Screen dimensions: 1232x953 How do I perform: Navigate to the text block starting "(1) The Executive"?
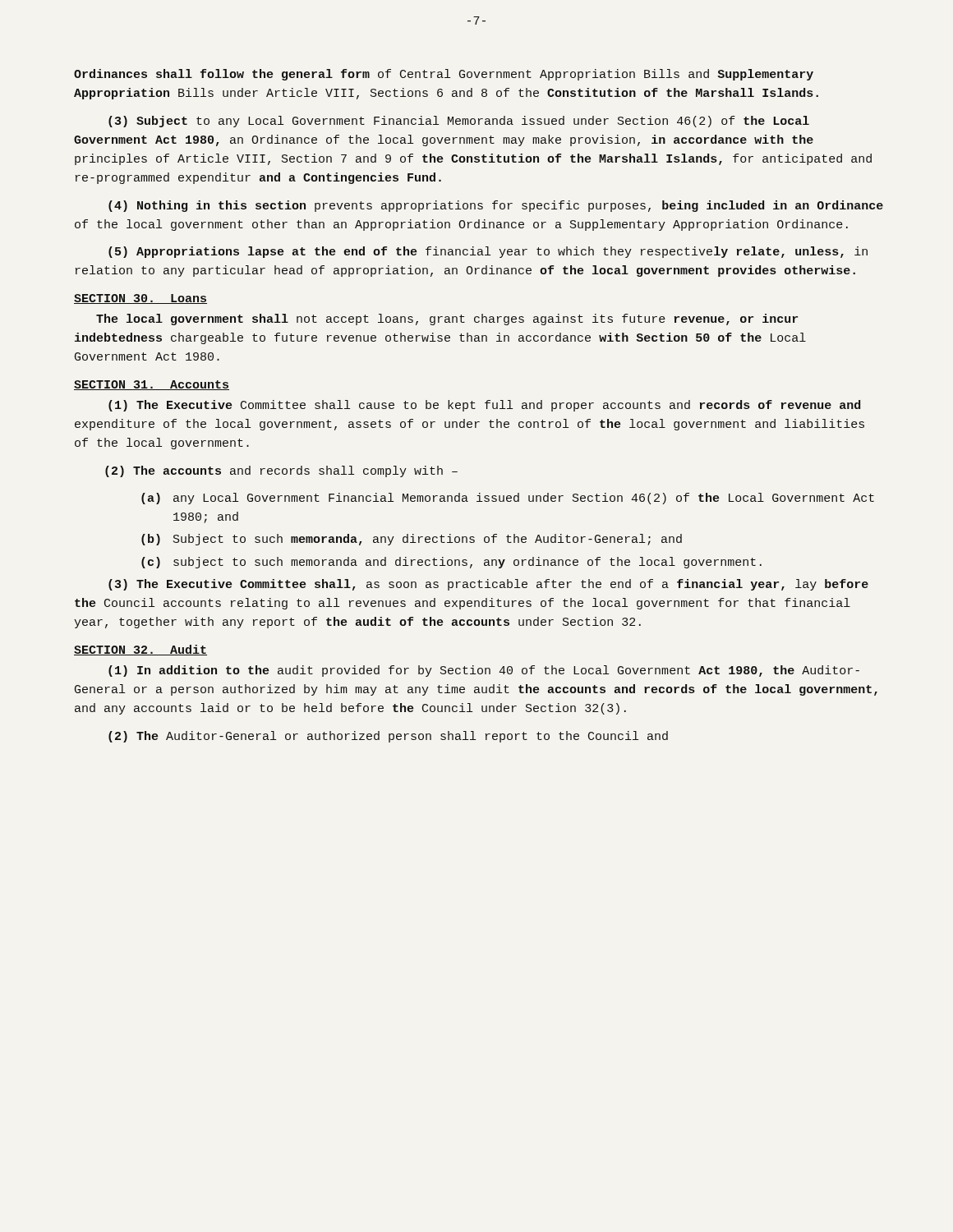pyautogui.click(x=470, y=425)
